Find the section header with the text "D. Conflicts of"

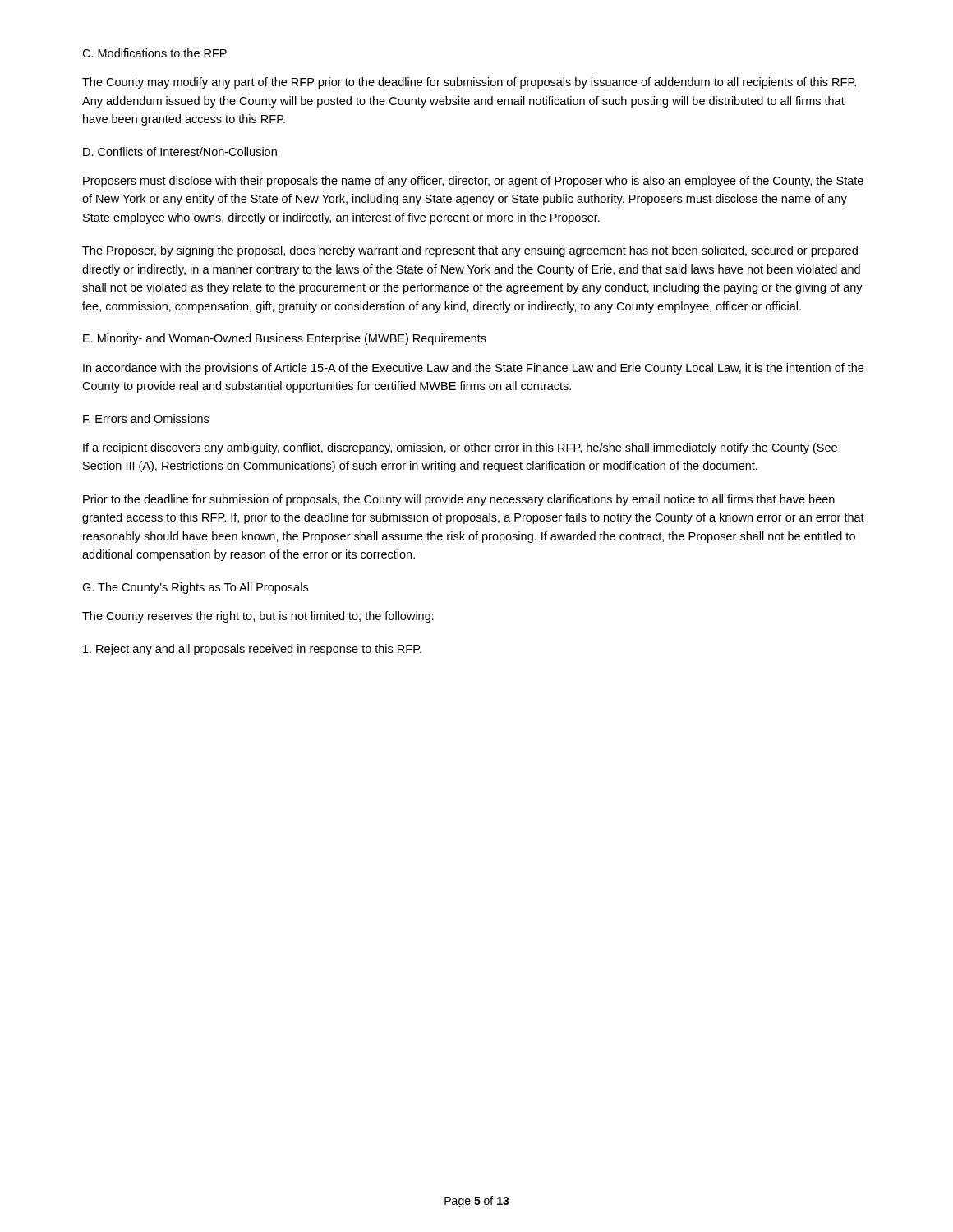[x=180, y=152]
